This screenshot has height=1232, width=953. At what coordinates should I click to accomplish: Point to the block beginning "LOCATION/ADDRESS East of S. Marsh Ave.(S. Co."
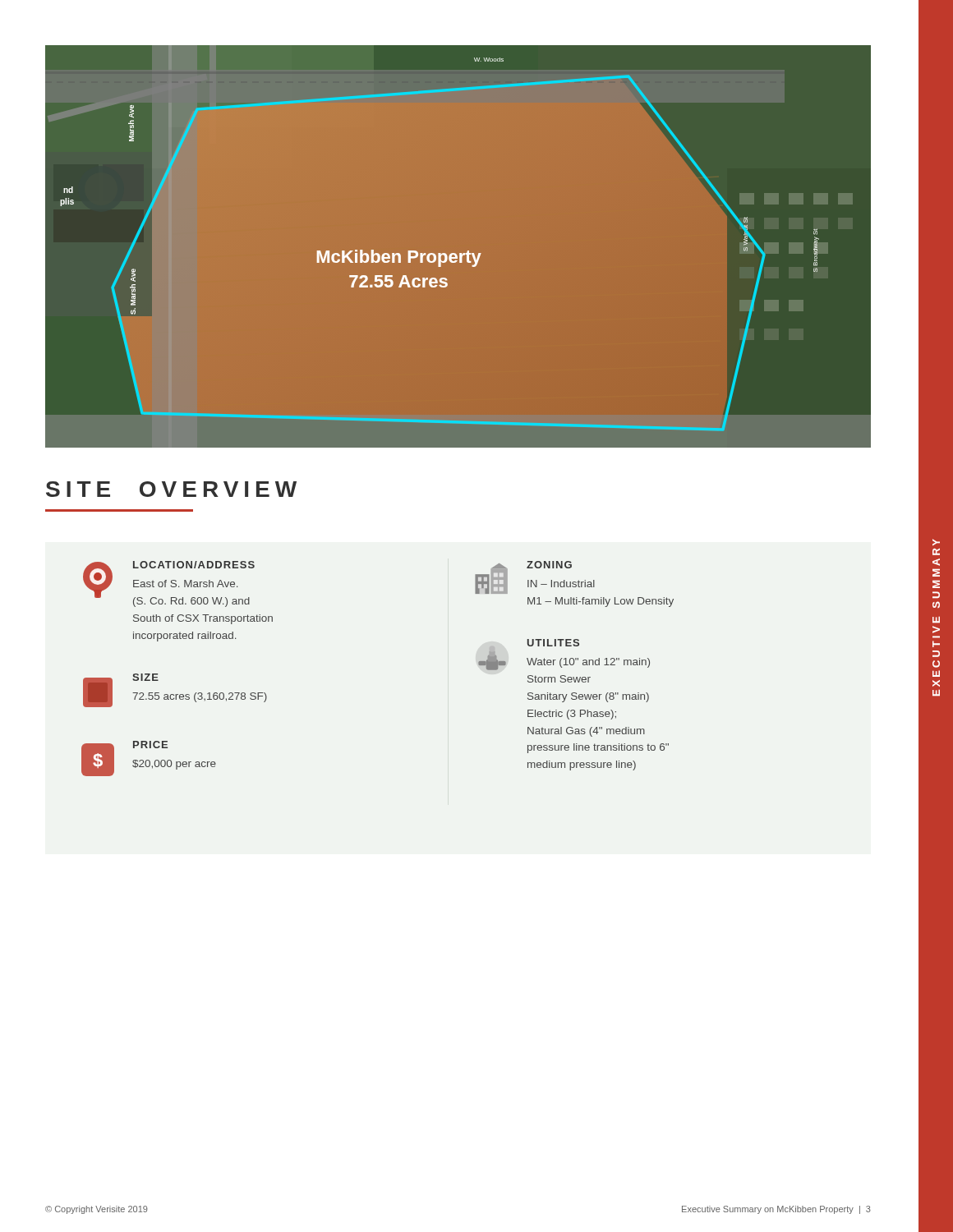coord(255,601)
